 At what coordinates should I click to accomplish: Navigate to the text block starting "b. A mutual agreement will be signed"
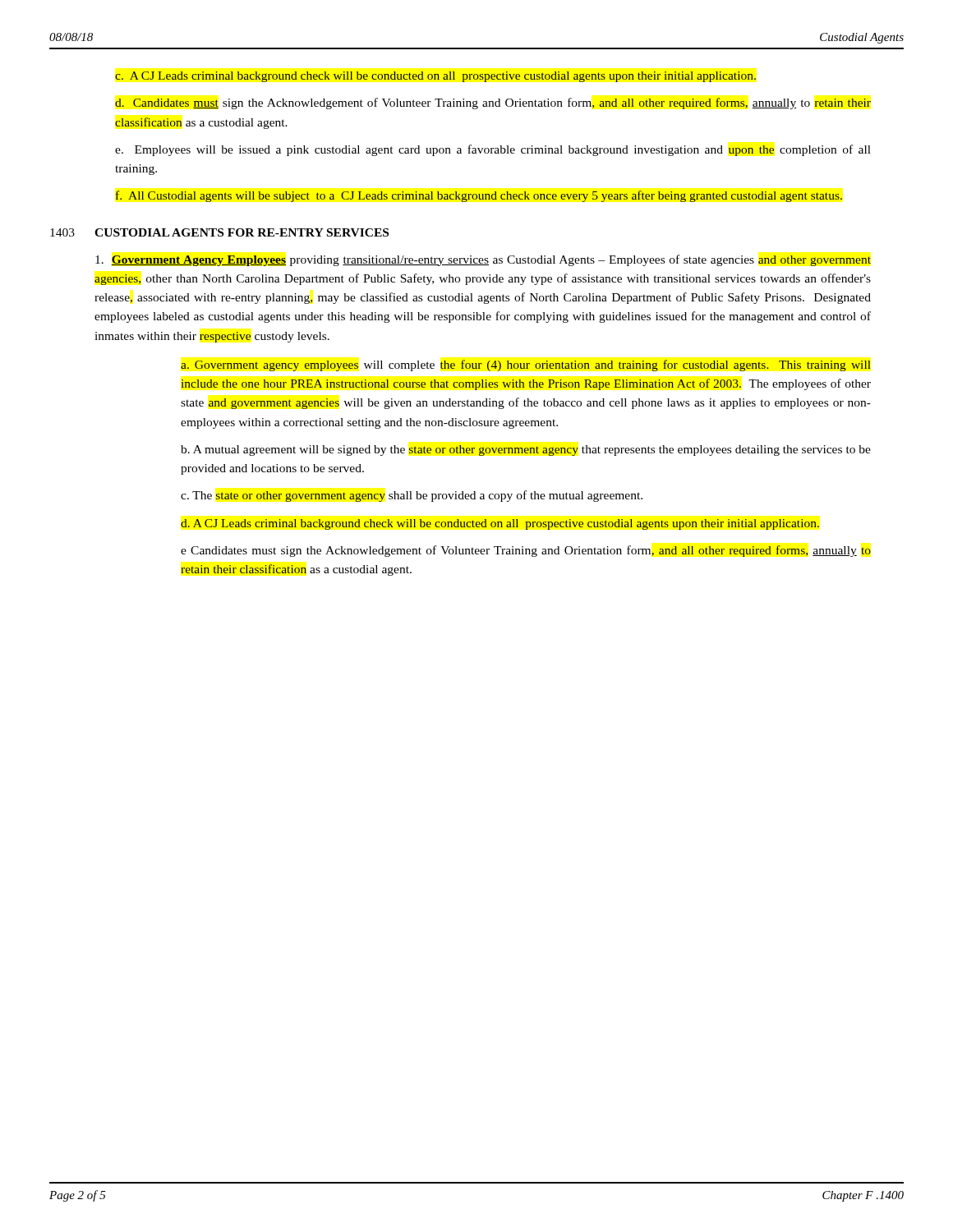(526, 458)
